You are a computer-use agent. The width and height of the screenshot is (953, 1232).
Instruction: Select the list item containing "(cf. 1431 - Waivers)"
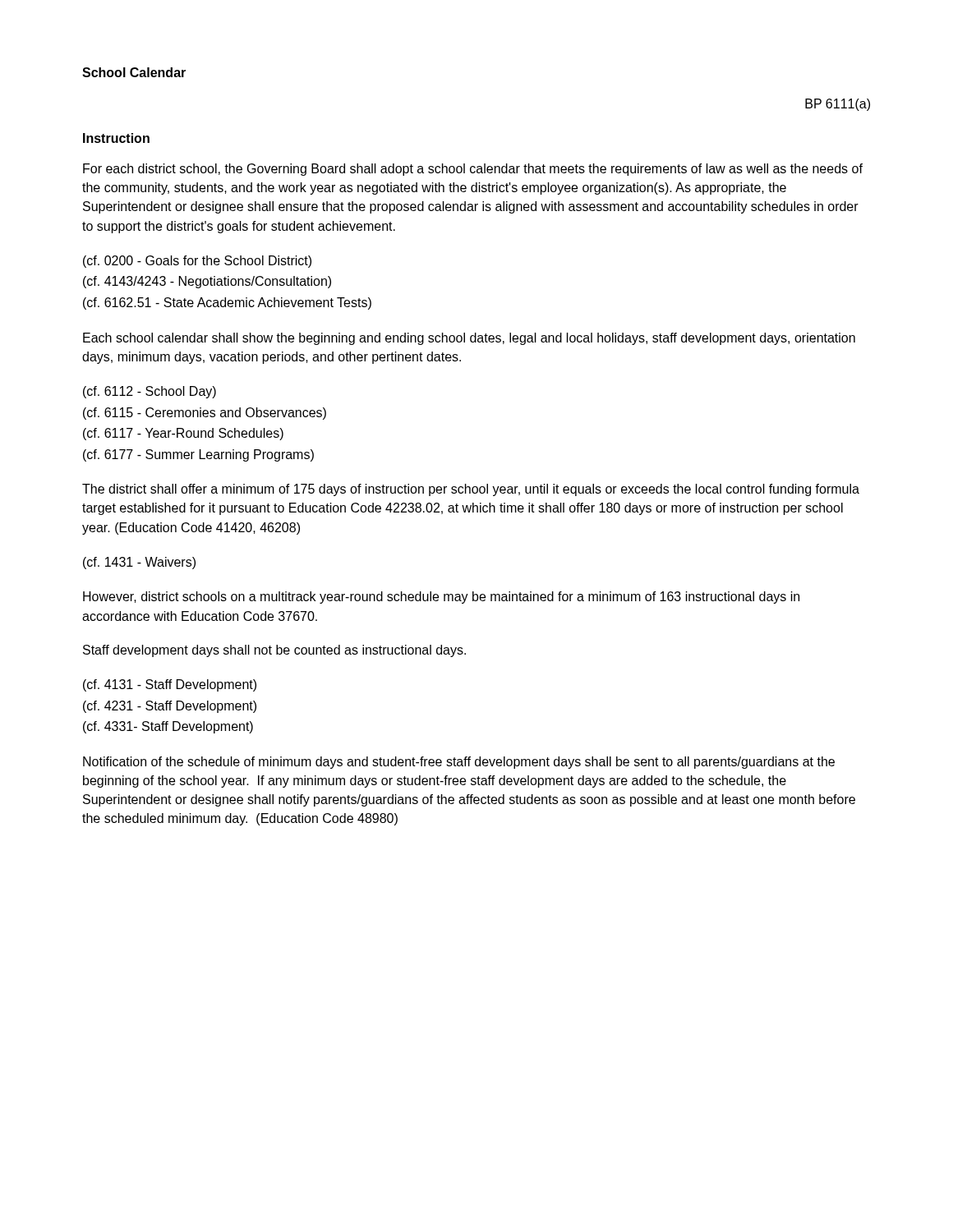point(139,562)
